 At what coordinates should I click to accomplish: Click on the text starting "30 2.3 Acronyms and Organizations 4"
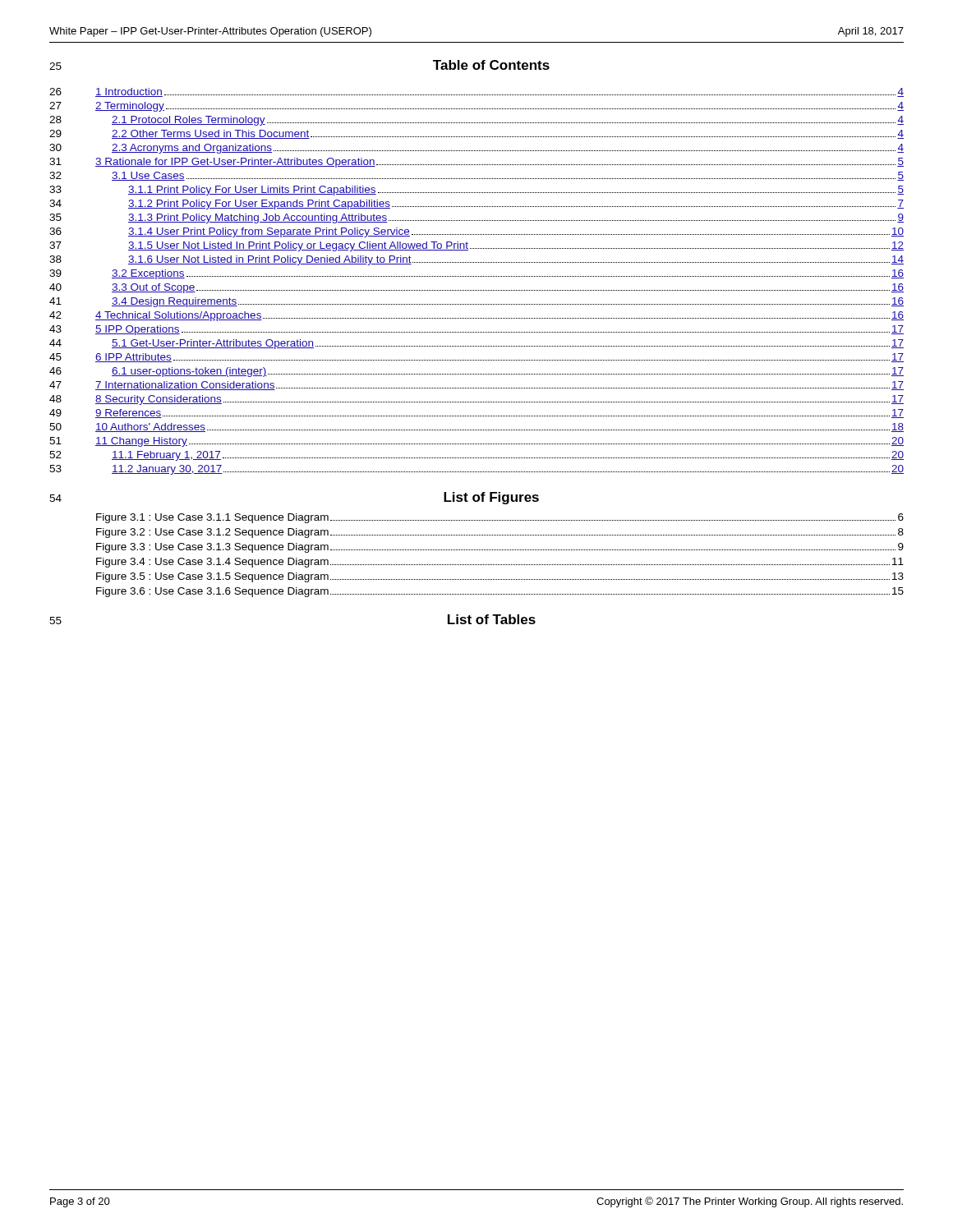tap(476, 147)
